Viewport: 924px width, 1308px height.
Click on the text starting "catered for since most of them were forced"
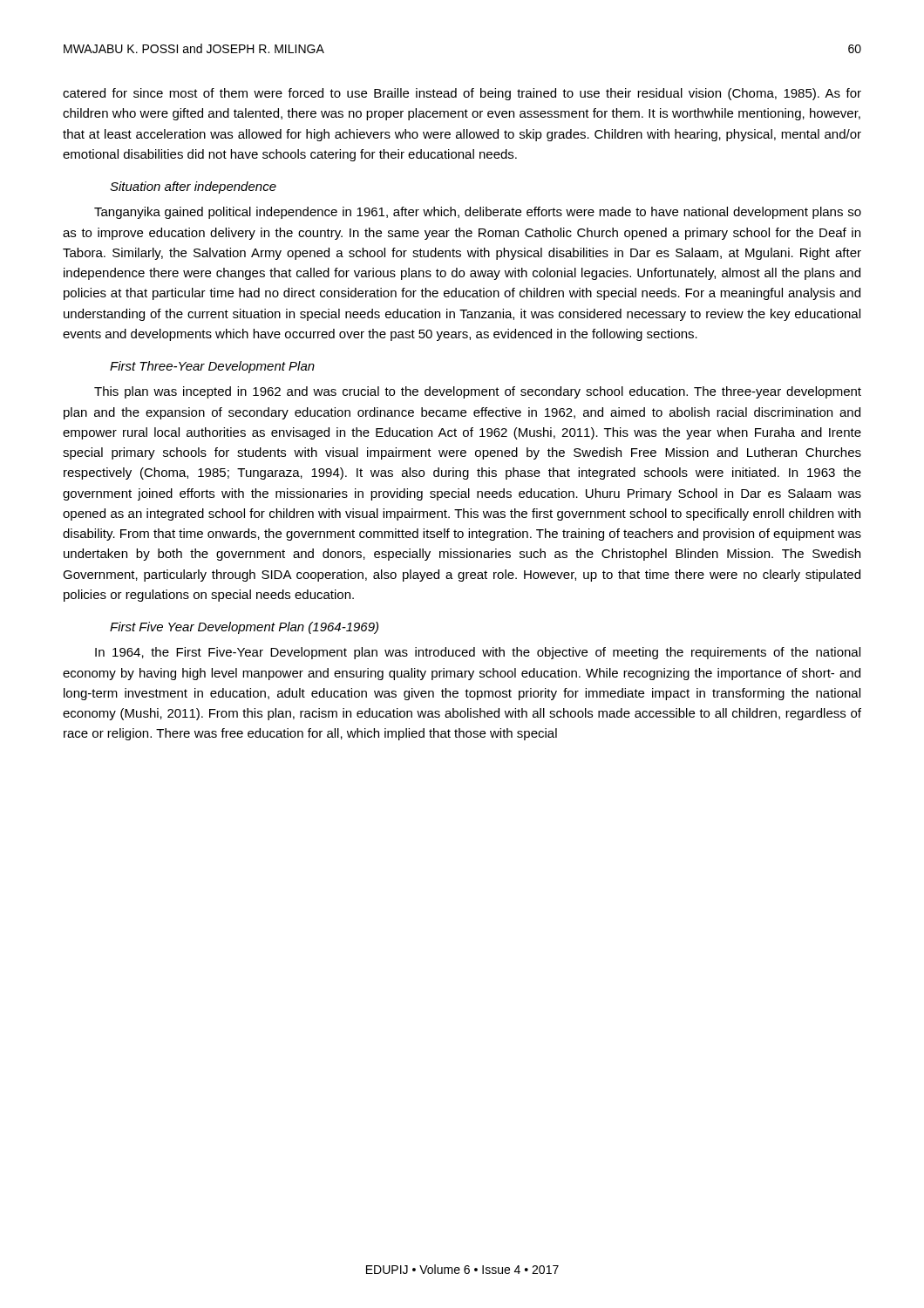pos(462,123)
